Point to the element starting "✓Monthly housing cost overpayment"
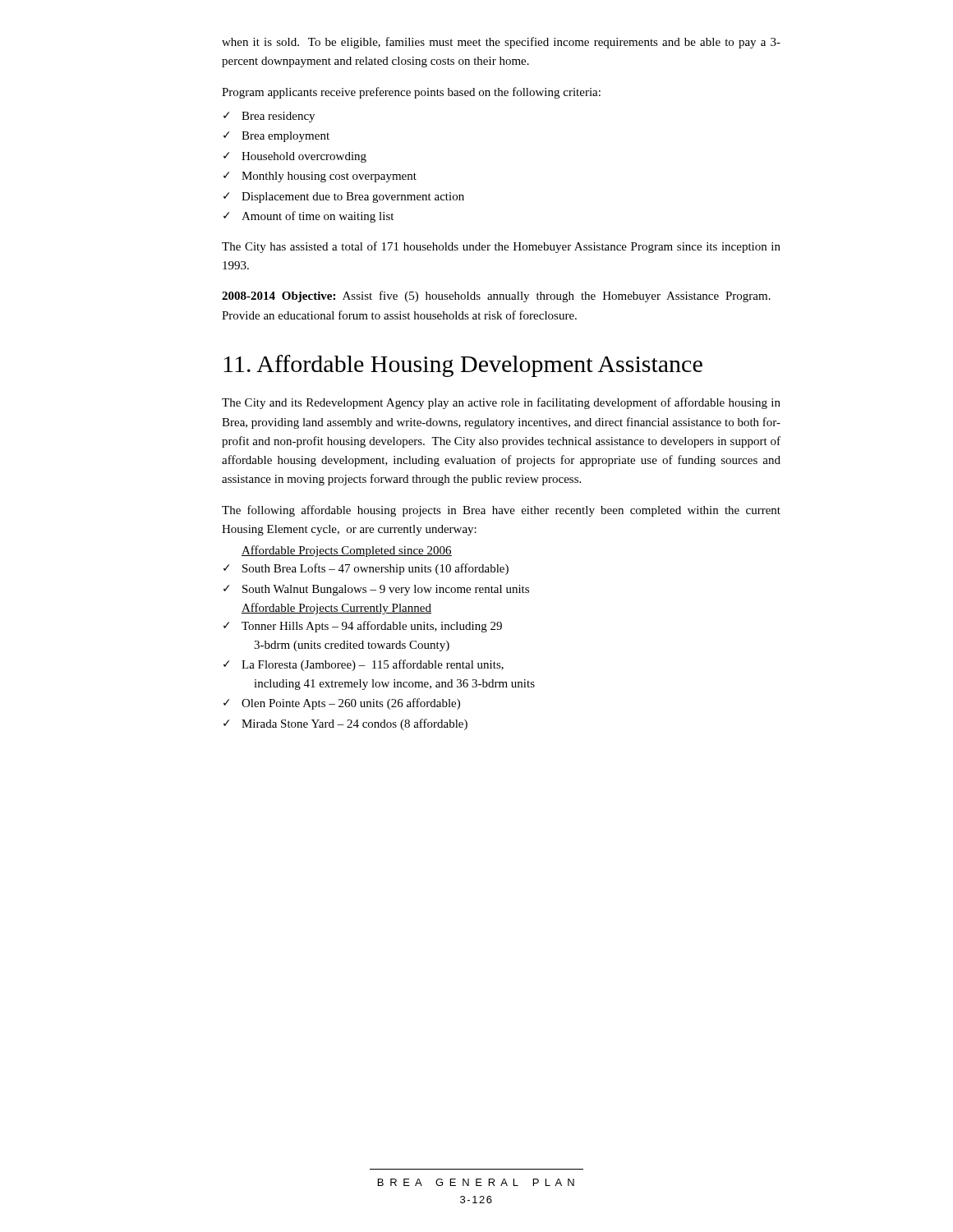The image size is (953, 1232). [x=319, y=176]
